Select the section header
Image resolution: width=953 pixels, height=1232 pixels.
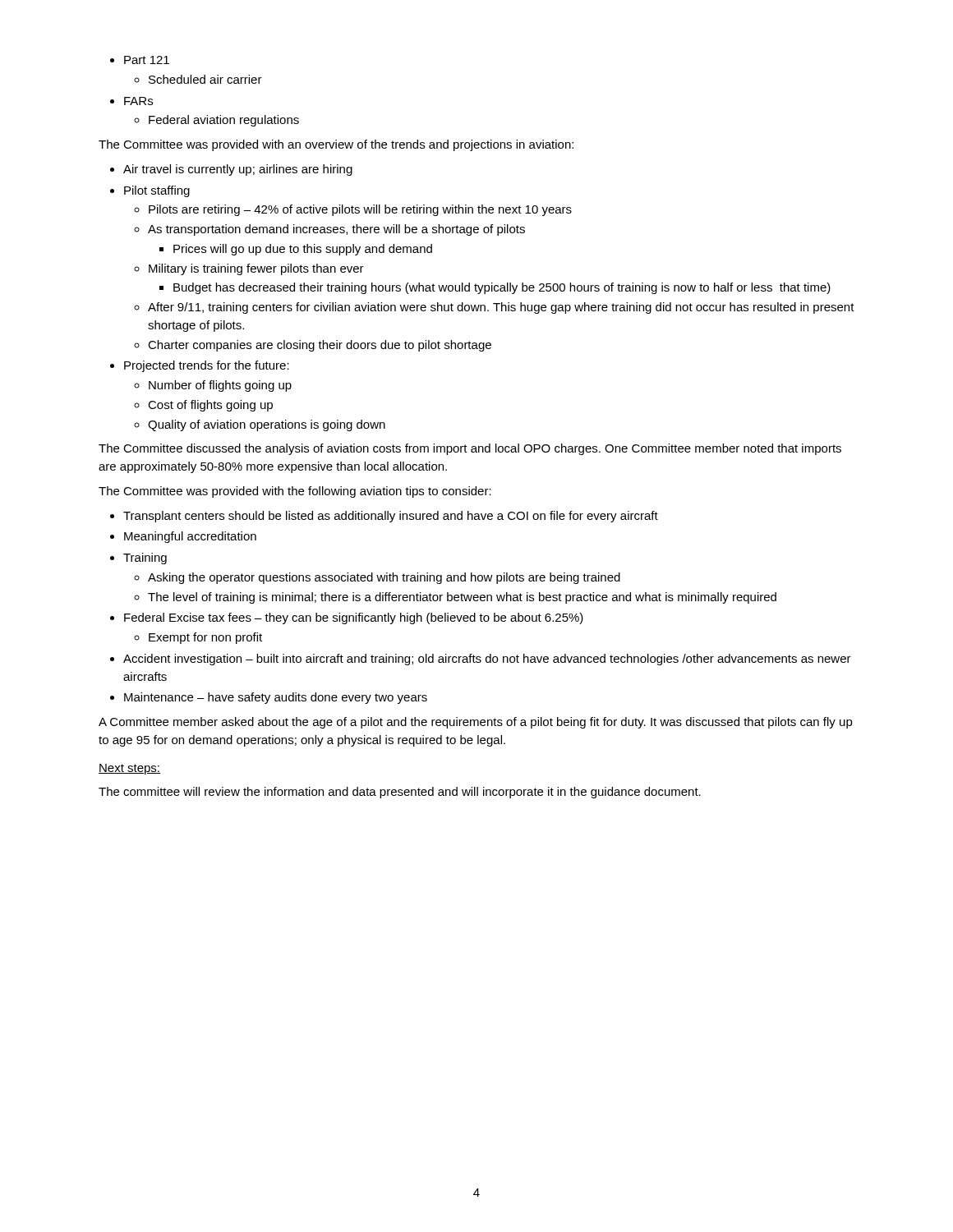(476, 767)
